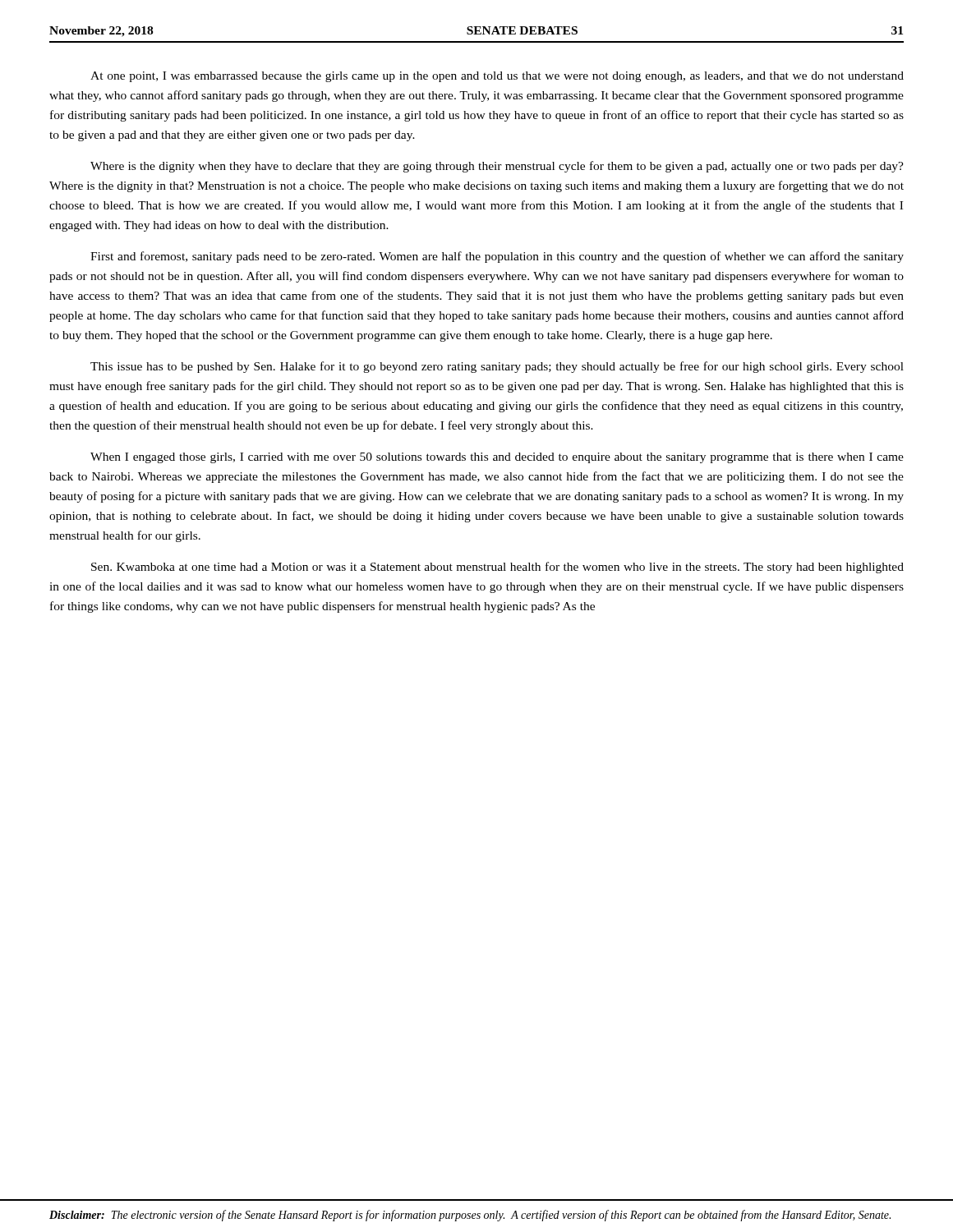This screenshot has height=1232, width=953.
Task: Where is the passage that starts "Sen. Kwamboka at one time had a"?
Action: coord(476,587)
